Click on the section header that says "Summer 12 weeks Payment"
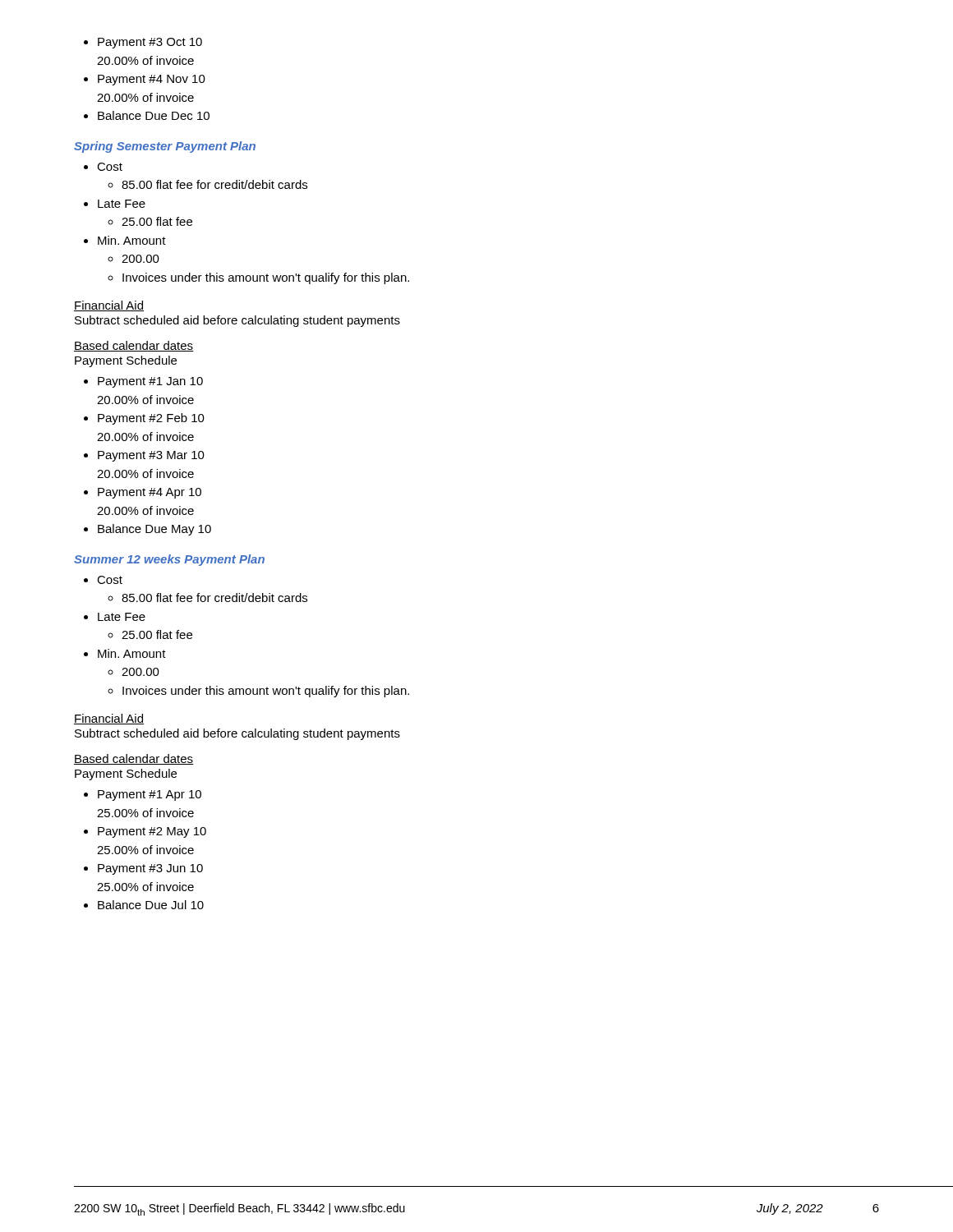Viewport: 953px width, 1232px height. (169, 559)
